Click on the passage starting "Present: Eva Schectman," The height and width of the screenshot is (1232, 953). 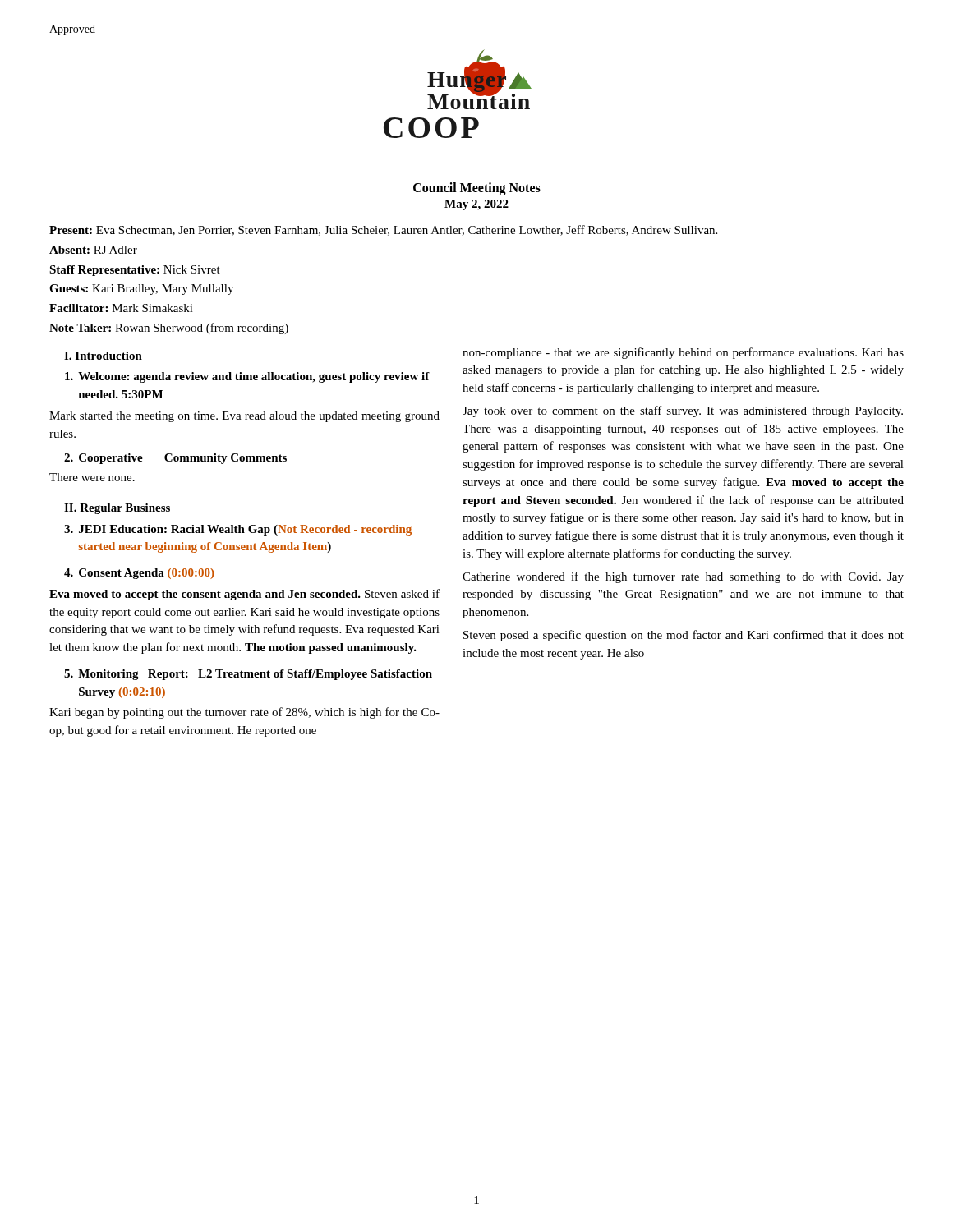tap(384, 230)
